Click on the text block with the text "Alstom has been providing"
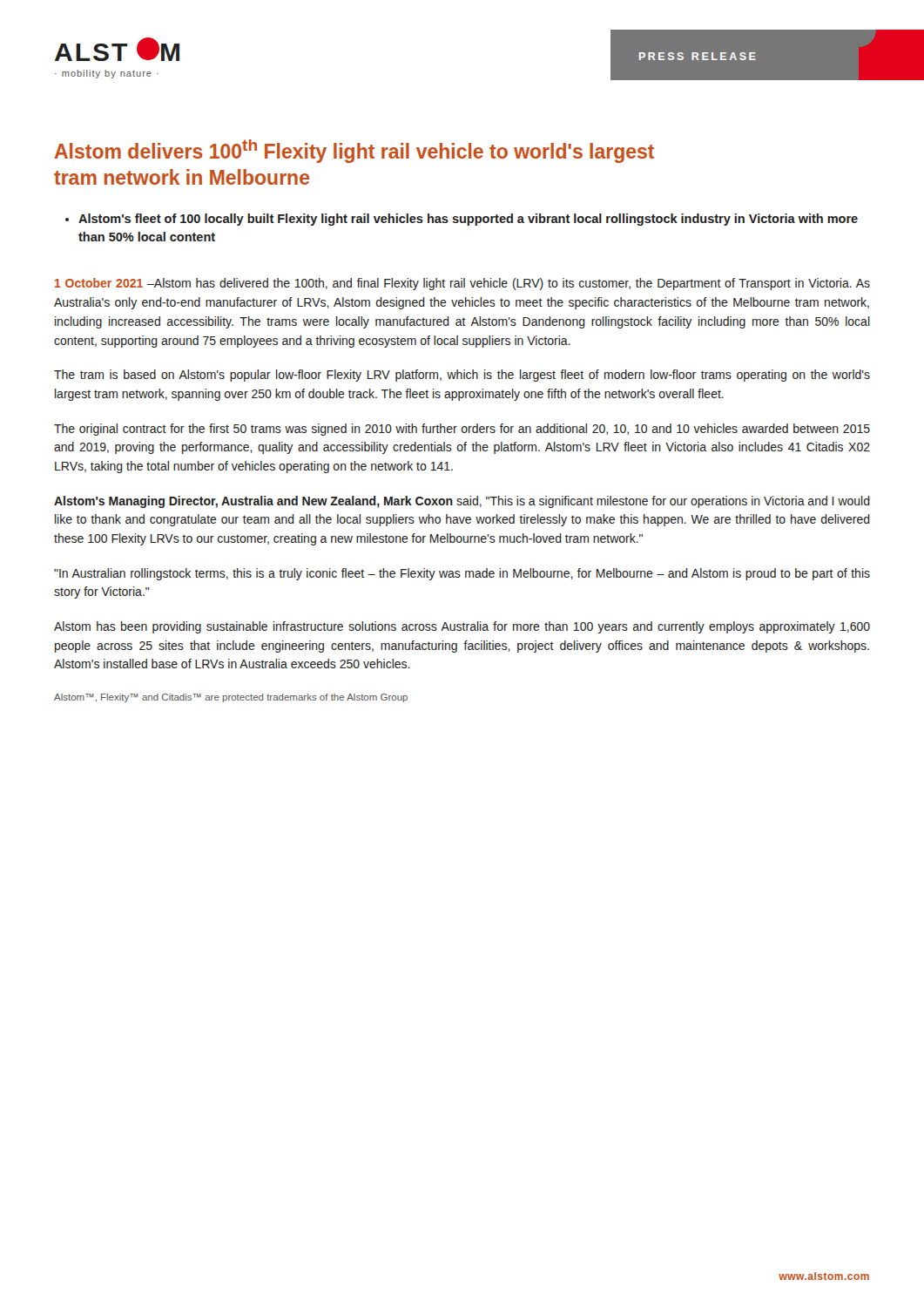The height and width of the screenshot is (1307, 924). (x=462, y=645)
